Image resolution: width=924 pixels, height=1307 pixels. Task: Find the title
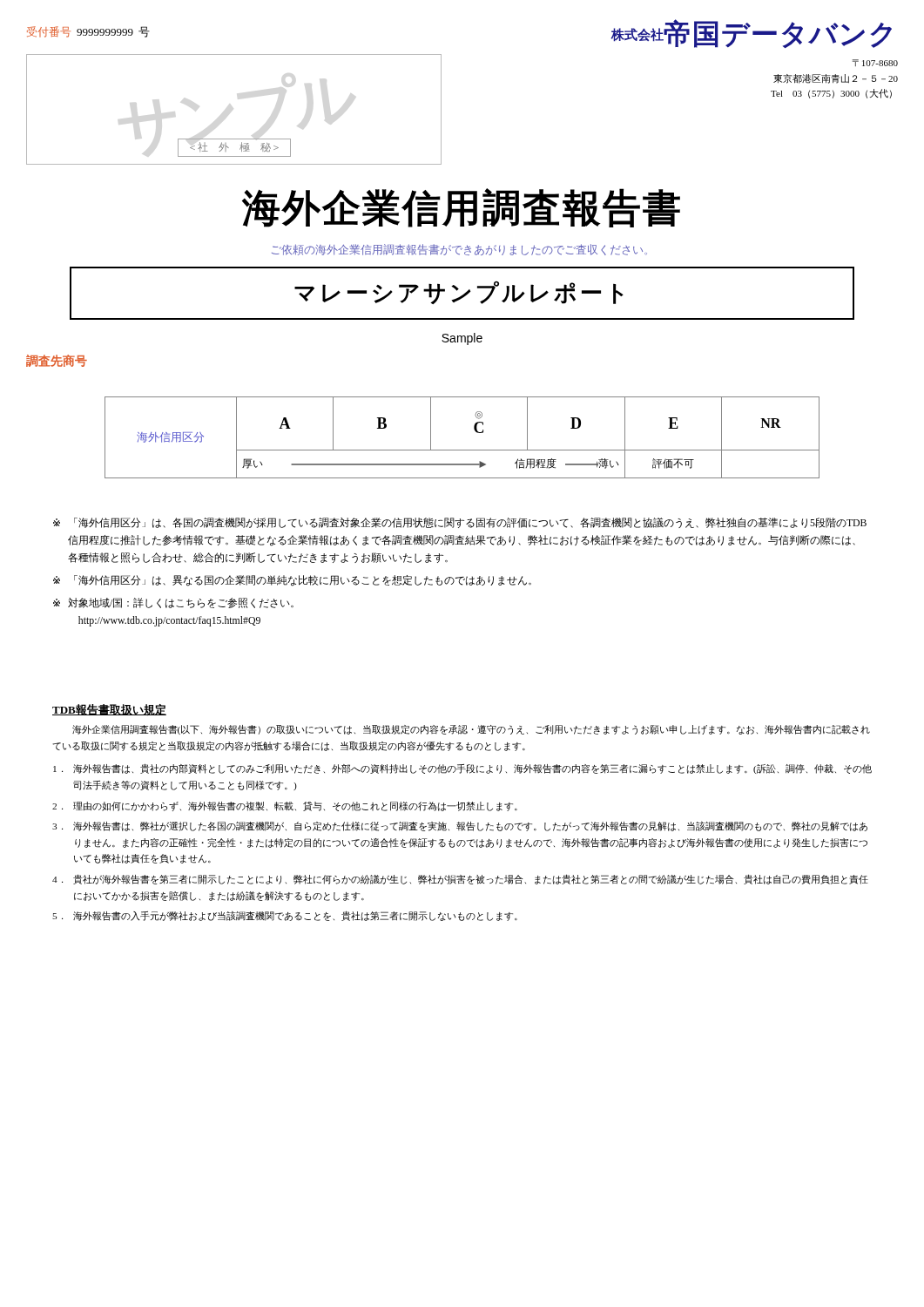pos(462,208)
